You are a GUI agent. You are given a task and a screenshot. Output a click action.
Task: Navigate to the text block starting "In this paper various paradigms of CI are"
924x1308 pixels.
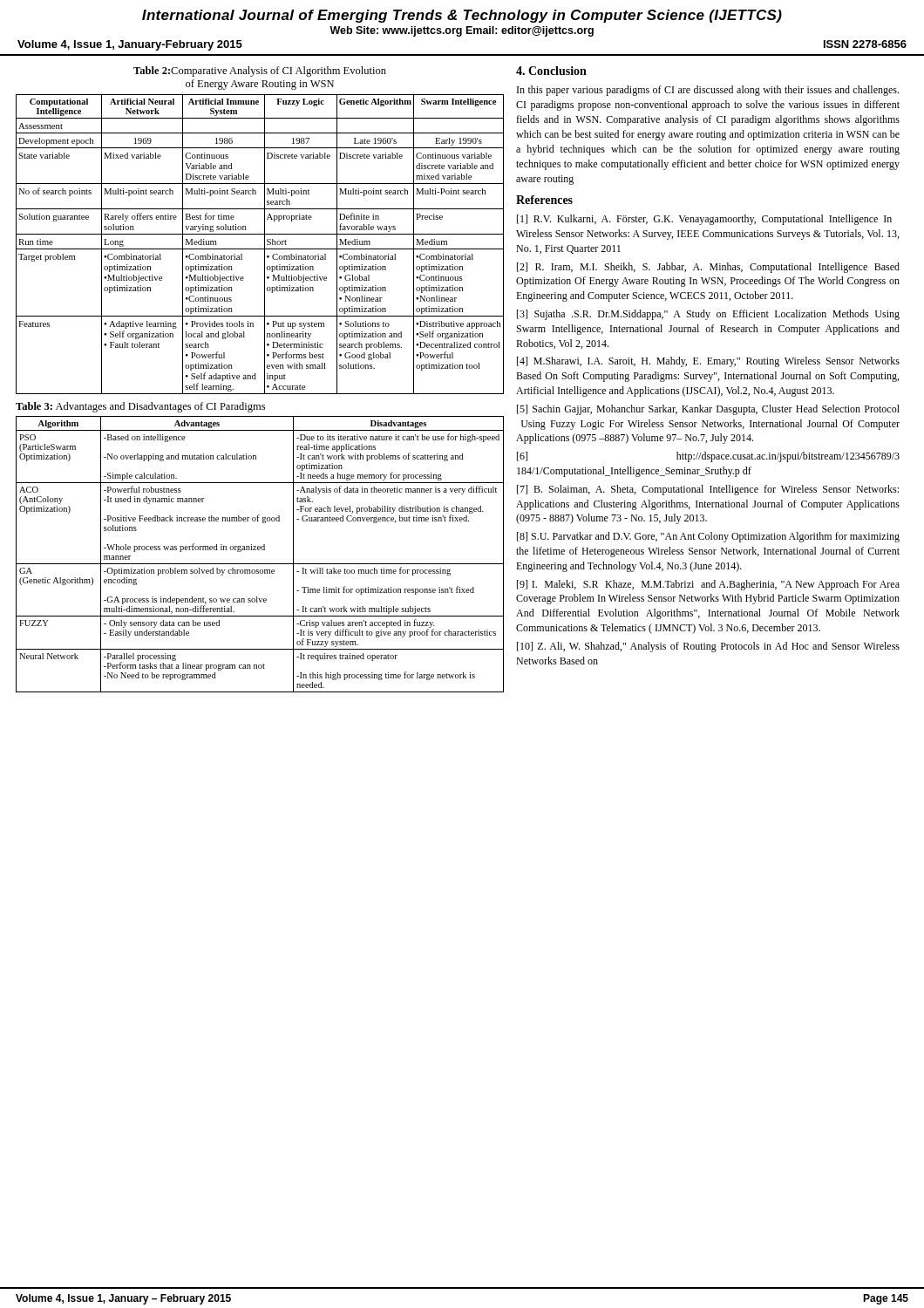click(708, 134)
